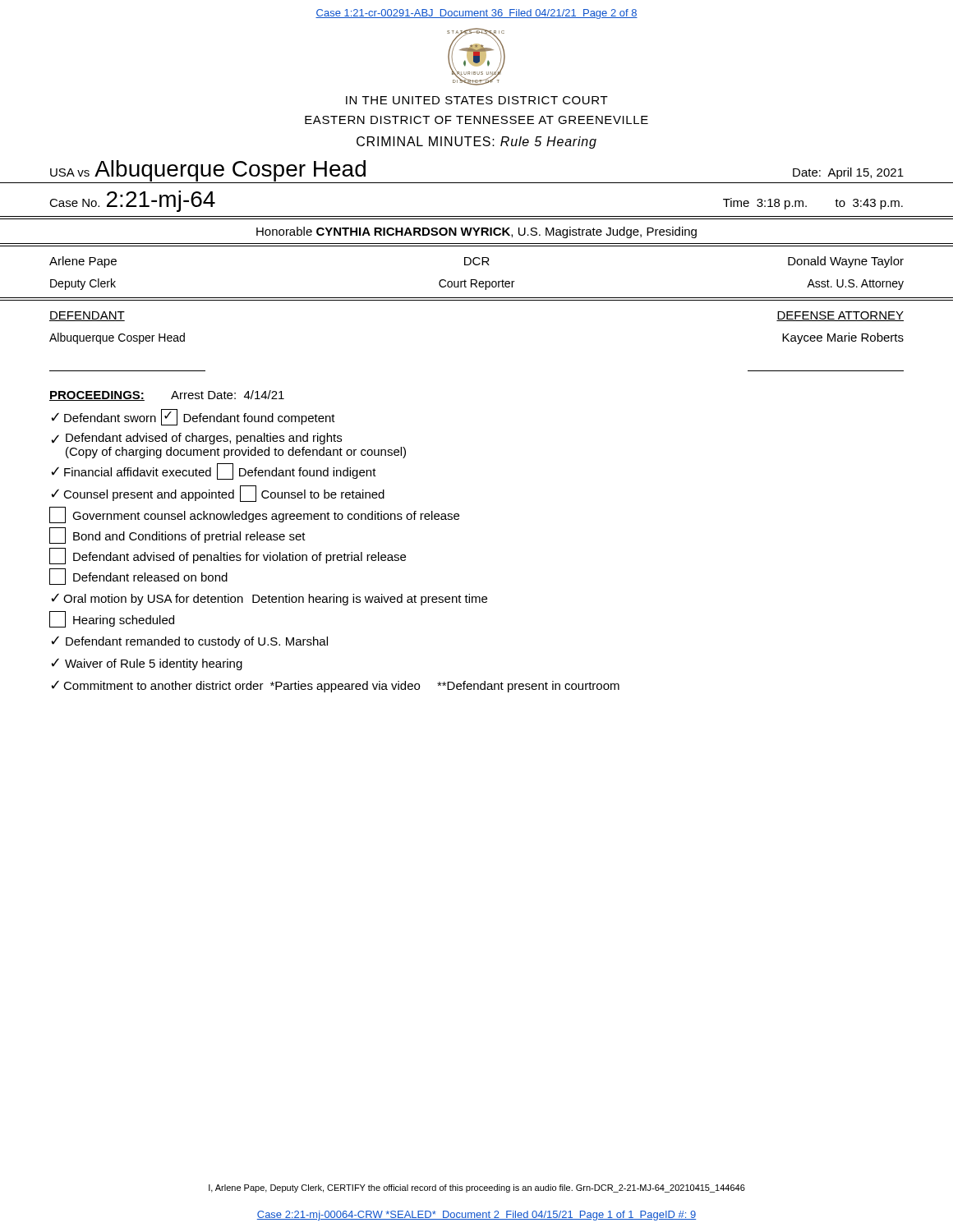This screenshot has width=953, height=1232.
Task: Select the list item that says "✓ Defendant sworn ✓ Defendant found competent"
Action: pyautogui.click(x=192, y=418)
